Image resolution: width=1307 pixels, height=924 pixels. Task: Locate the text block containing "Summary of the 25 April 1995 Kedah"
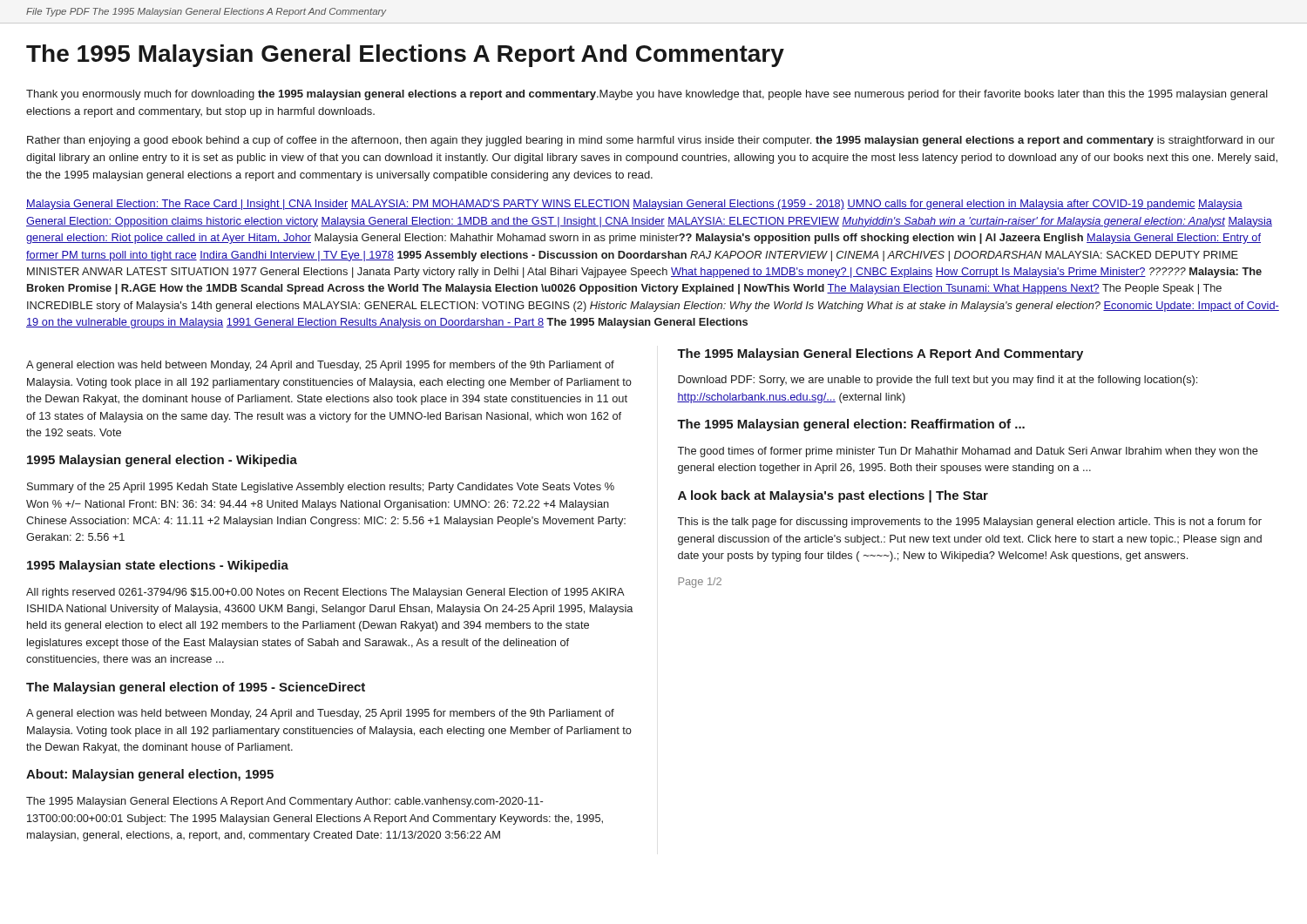(332, 512)
